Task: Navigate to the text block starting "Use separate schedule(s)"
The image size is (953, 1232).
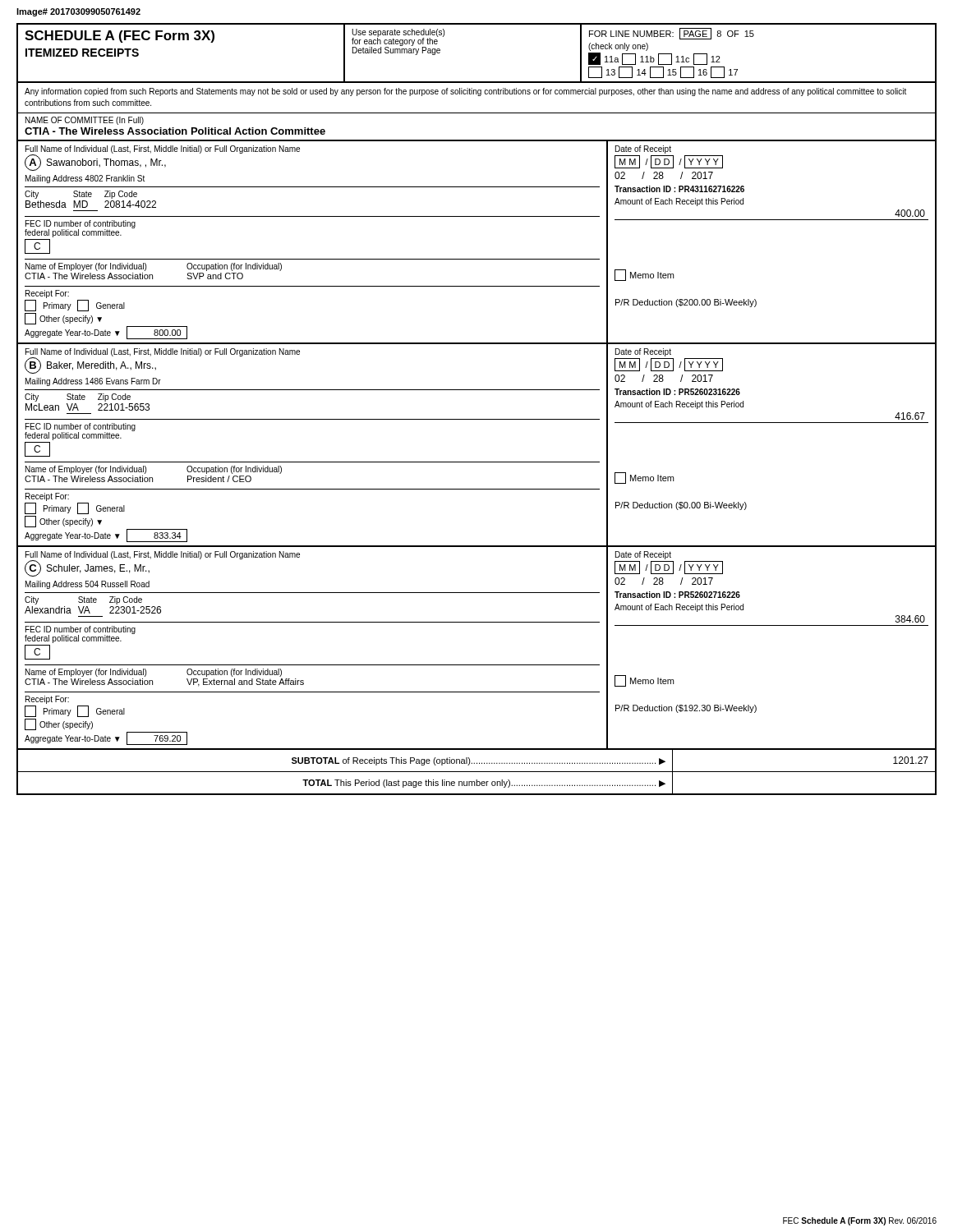Action: pyautogui.click(x=398, y=32)
